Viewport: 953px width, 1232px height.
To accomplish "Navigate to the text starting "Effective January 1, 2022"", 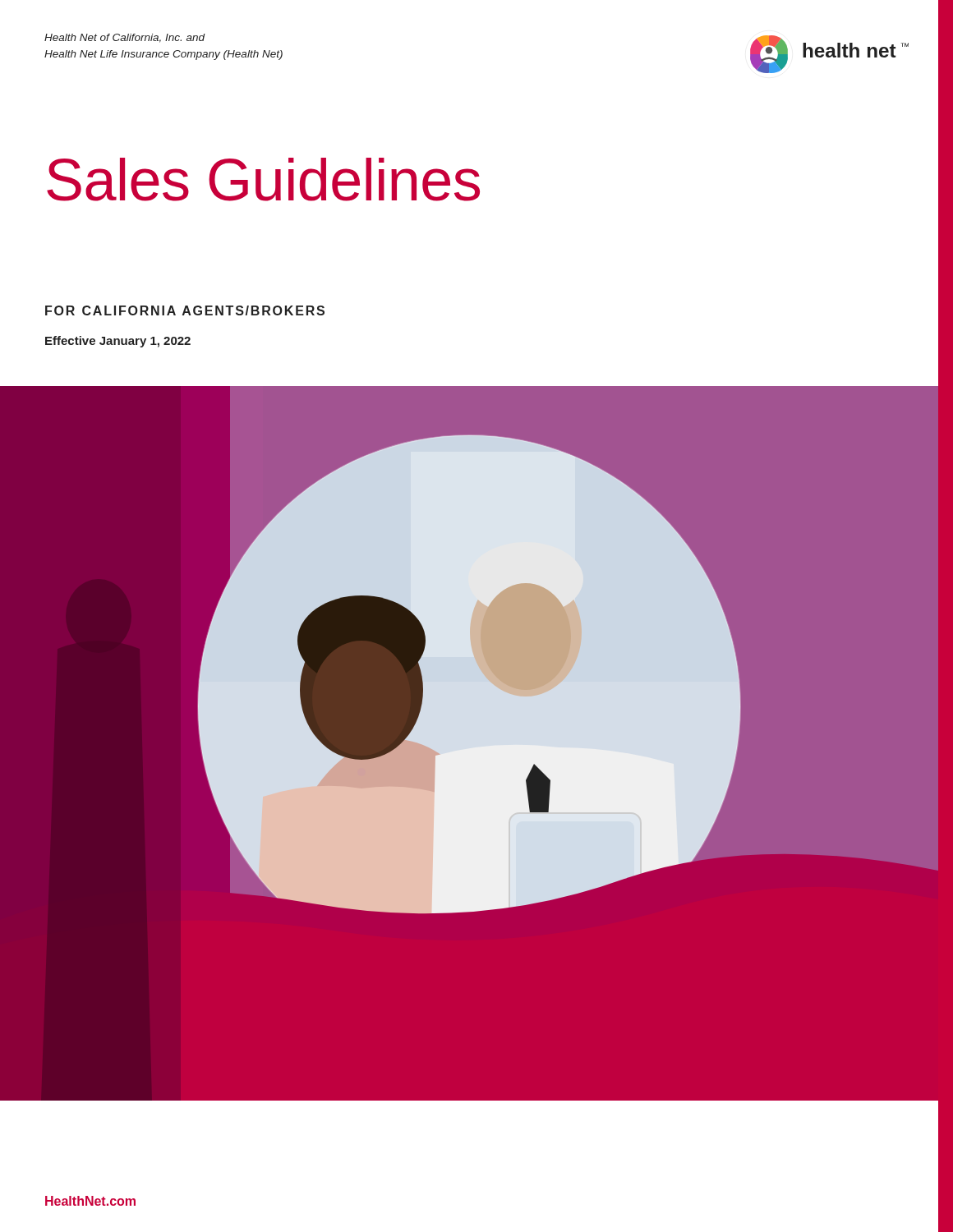I will pos(118,340).
